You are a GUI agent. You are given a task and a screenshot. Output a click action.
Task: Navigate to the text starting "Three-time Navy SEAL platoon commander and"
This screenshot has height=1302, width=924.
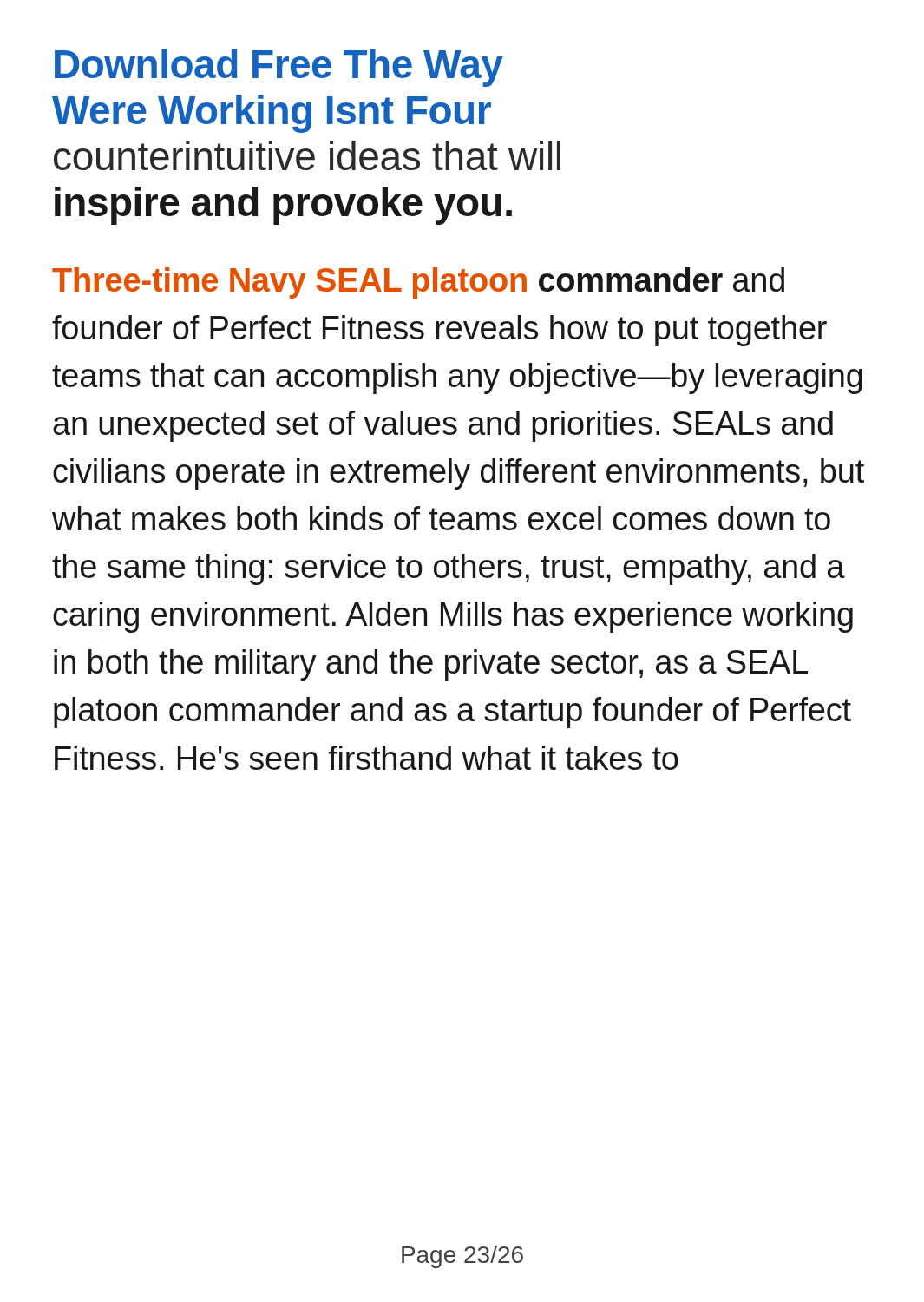point(458,519)
